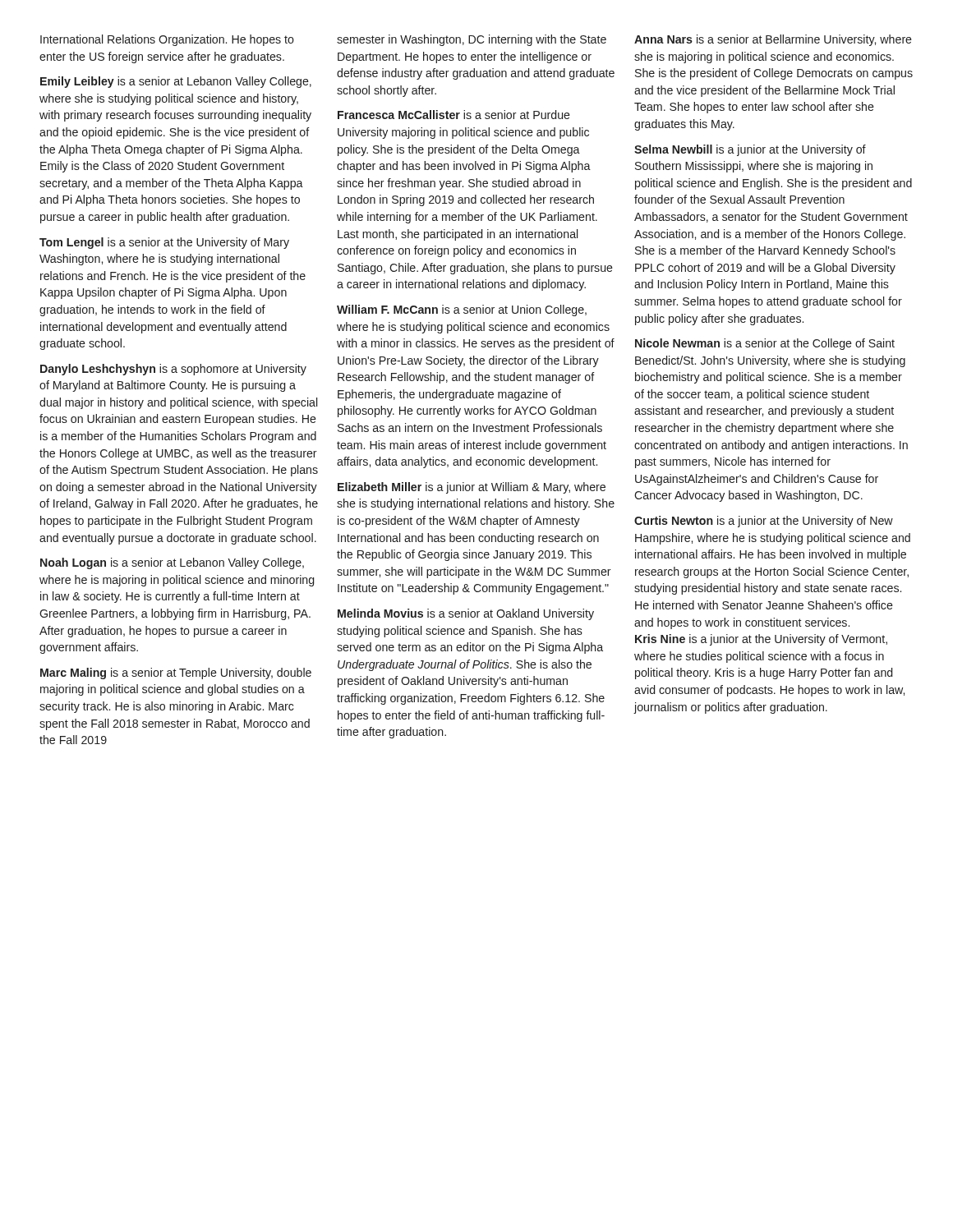Find the text block containing "International Relations Organization."

click(x=179, y=48)
